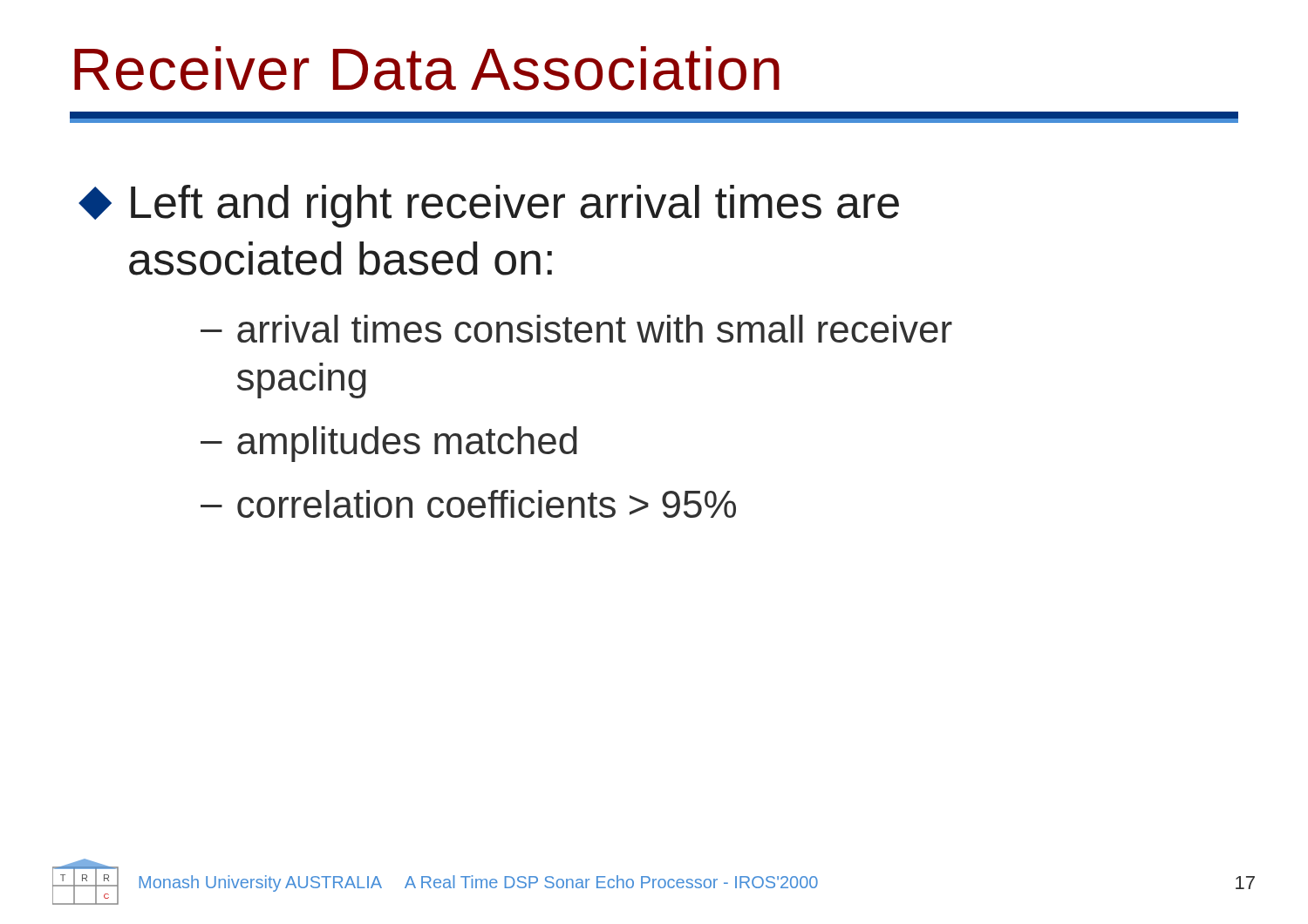Point to the element starting "– amplitudes matched"

pos(390,441)
